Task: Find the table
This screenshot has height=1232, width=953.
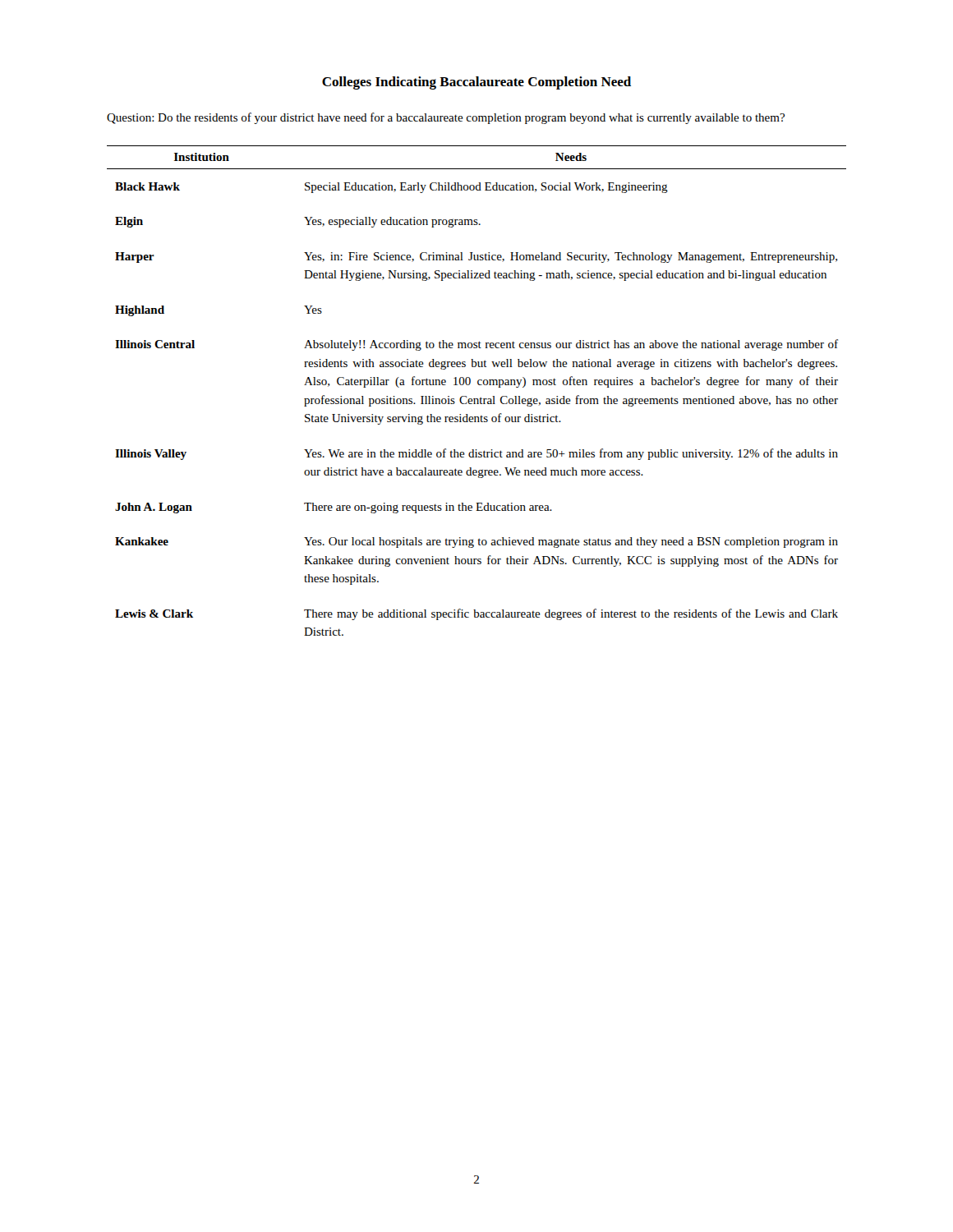Action: coord(476,397)
